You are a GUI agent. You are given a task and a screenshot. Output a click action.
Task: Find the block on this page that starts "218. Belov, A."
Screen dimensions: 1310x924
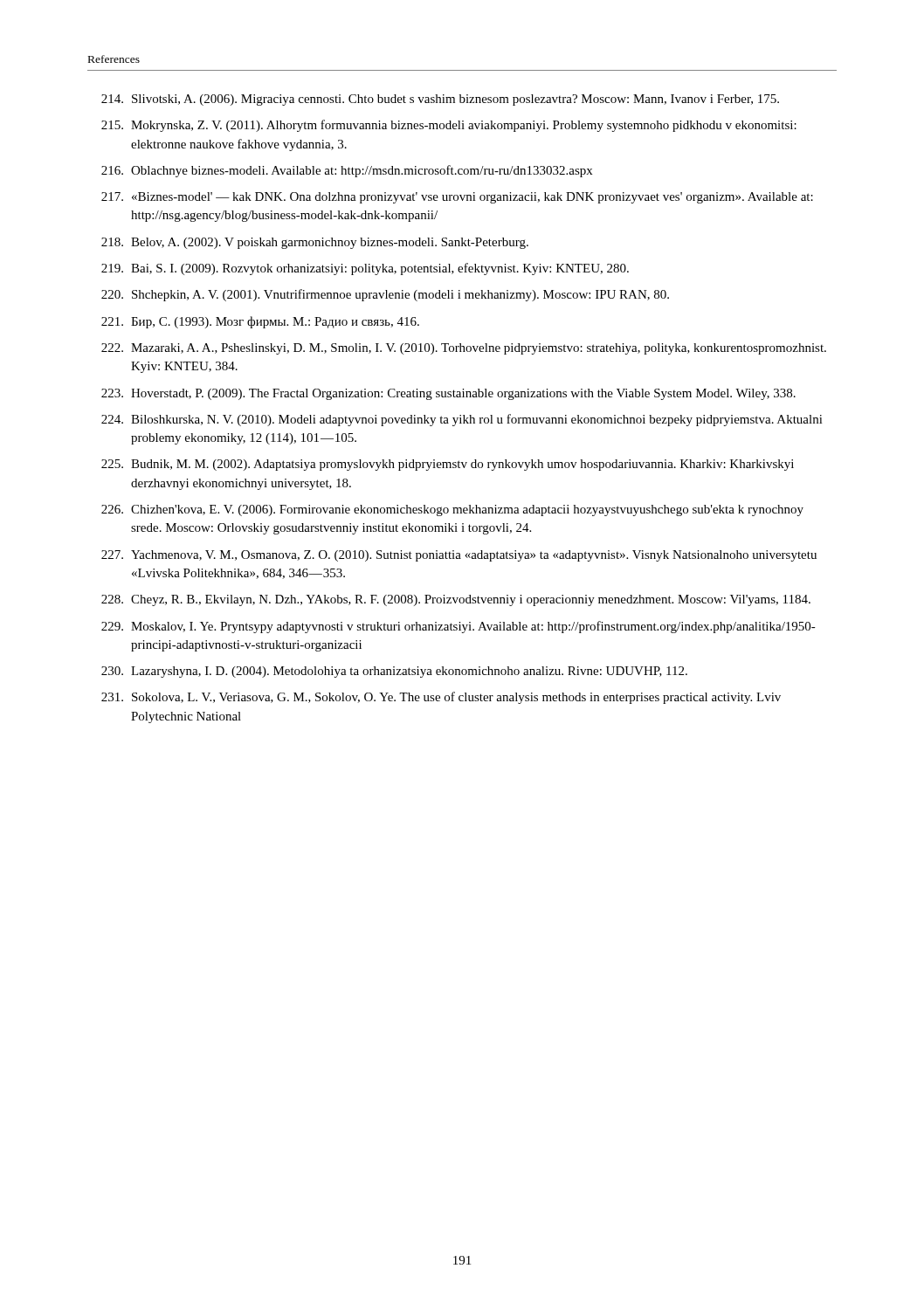[462, 242]
